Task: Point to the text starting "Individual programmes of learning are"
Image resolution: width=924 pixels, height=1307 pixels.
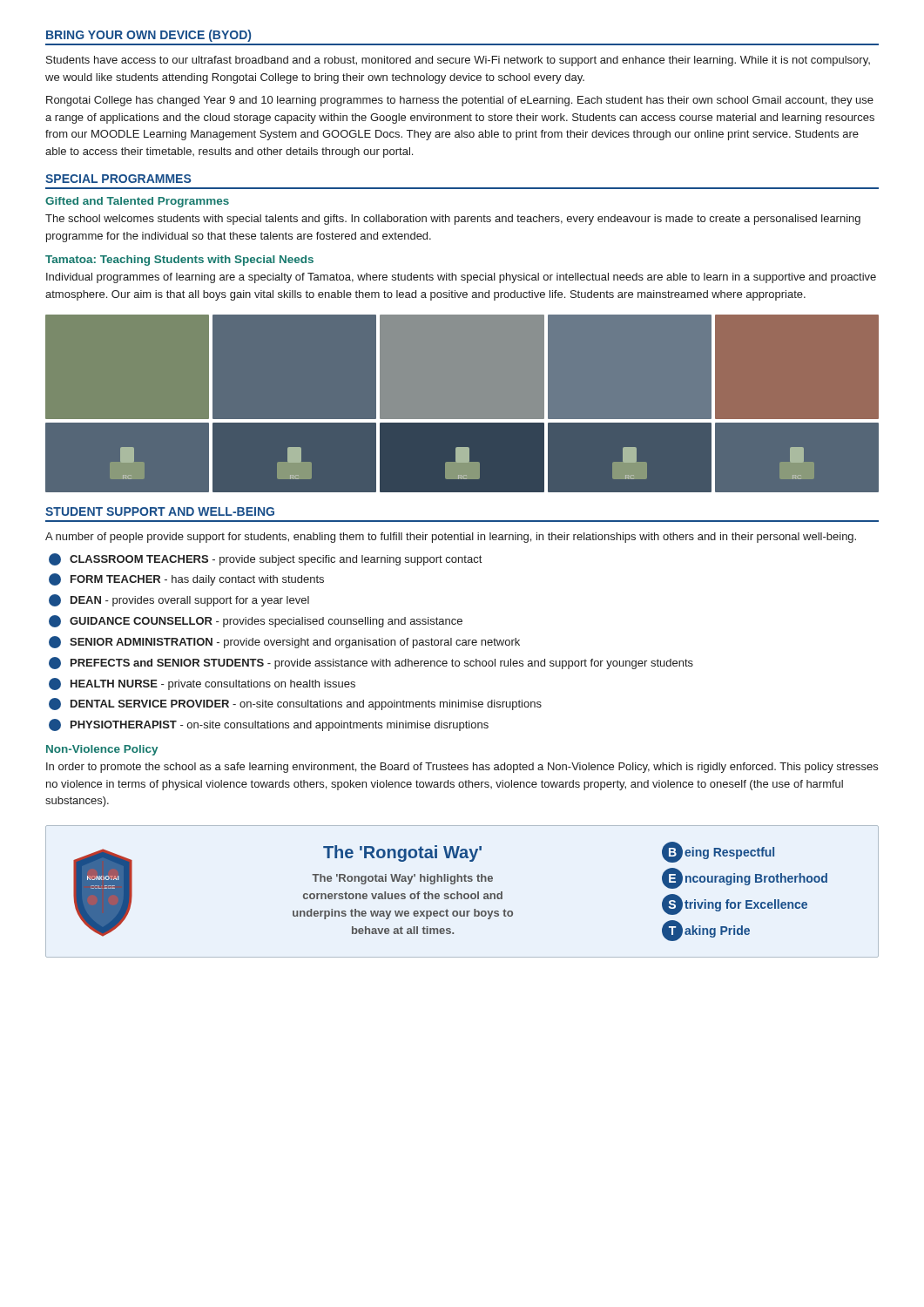Action: pyautogui.click(x=461, y=285)
